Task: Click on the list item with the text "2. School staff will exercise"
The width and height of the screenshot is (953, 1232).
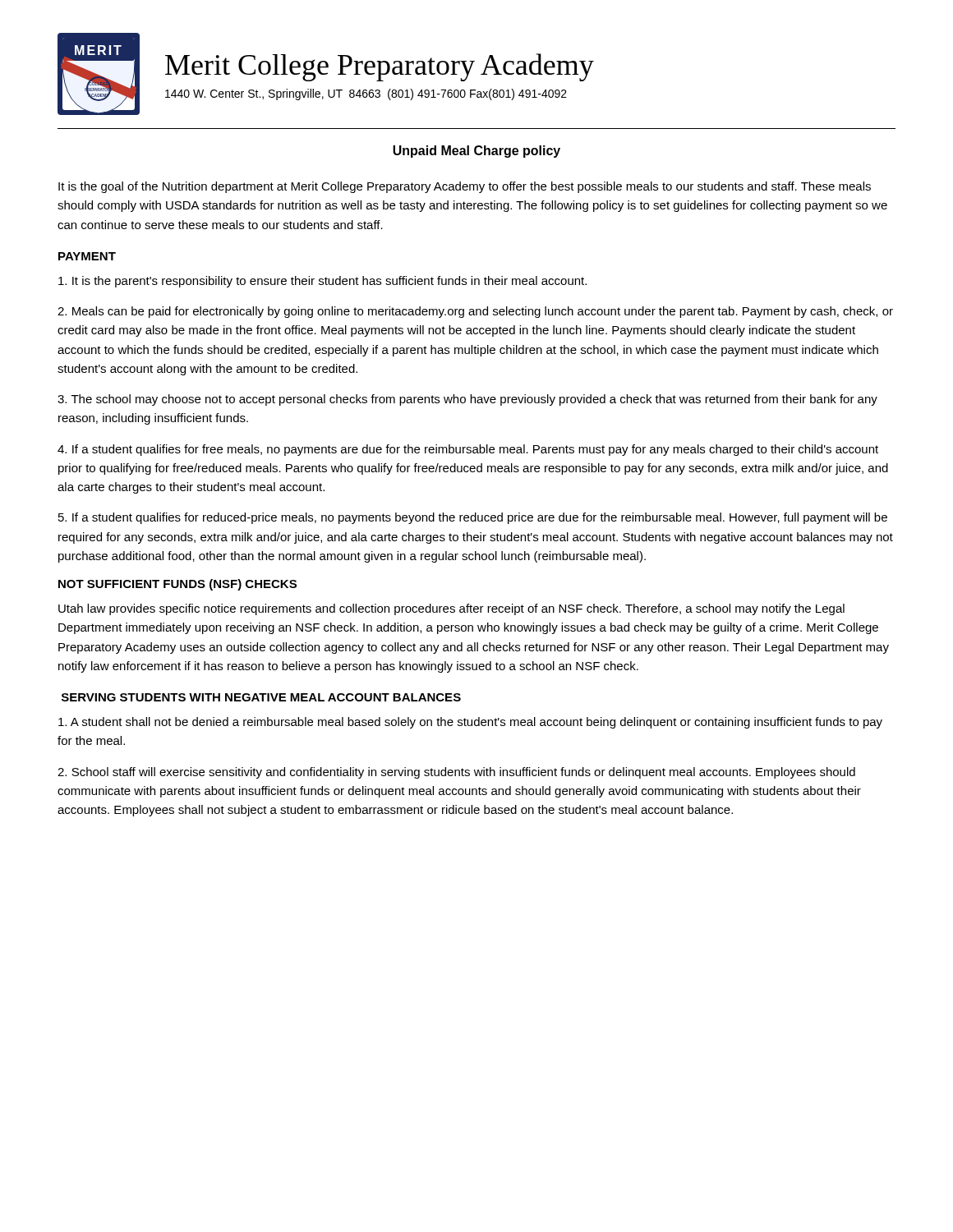Action: pos(459,790)
